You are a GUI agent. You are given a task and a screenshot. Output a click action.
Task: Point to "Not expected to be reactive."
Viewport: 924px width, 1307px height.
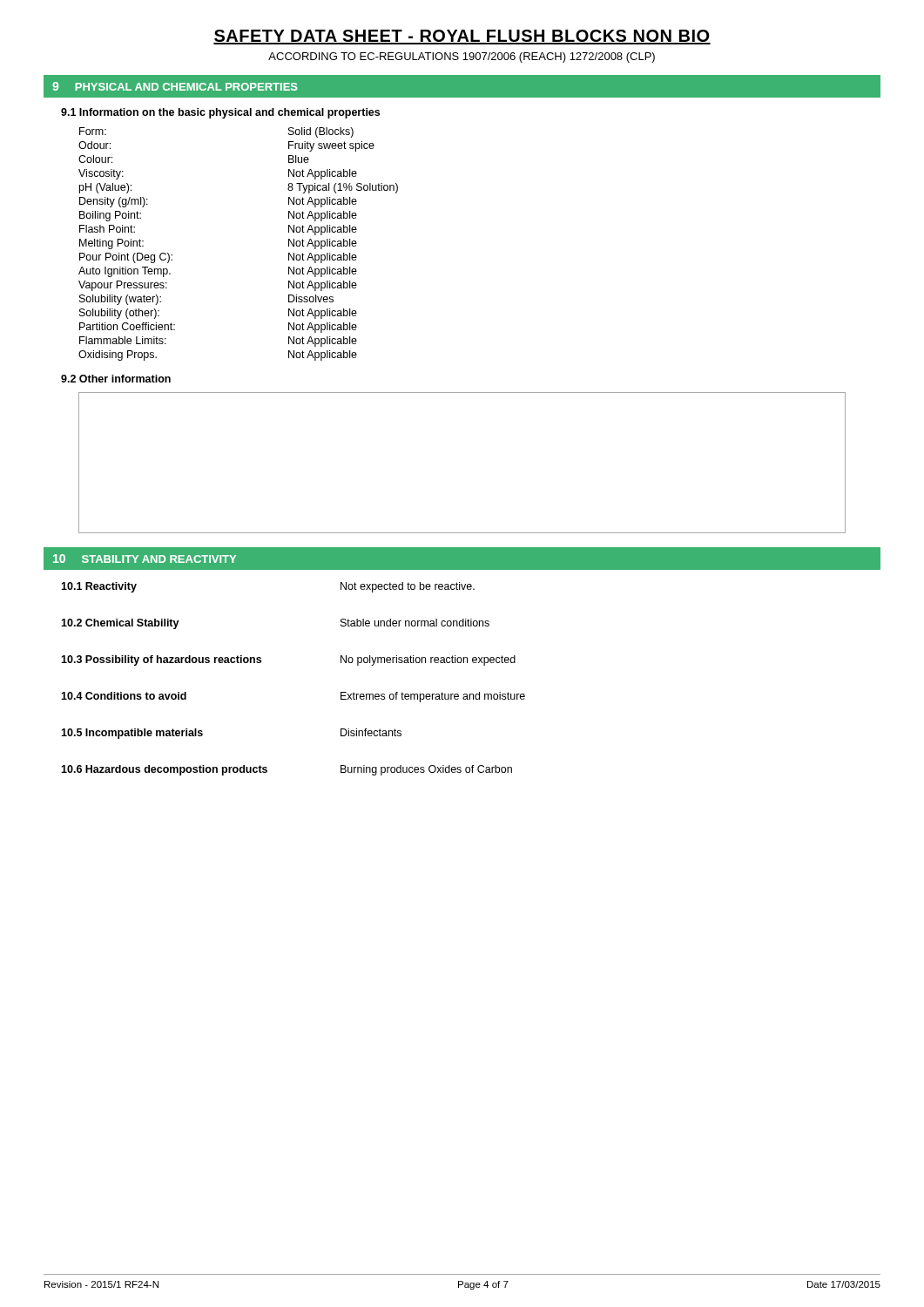click(407, 586)
